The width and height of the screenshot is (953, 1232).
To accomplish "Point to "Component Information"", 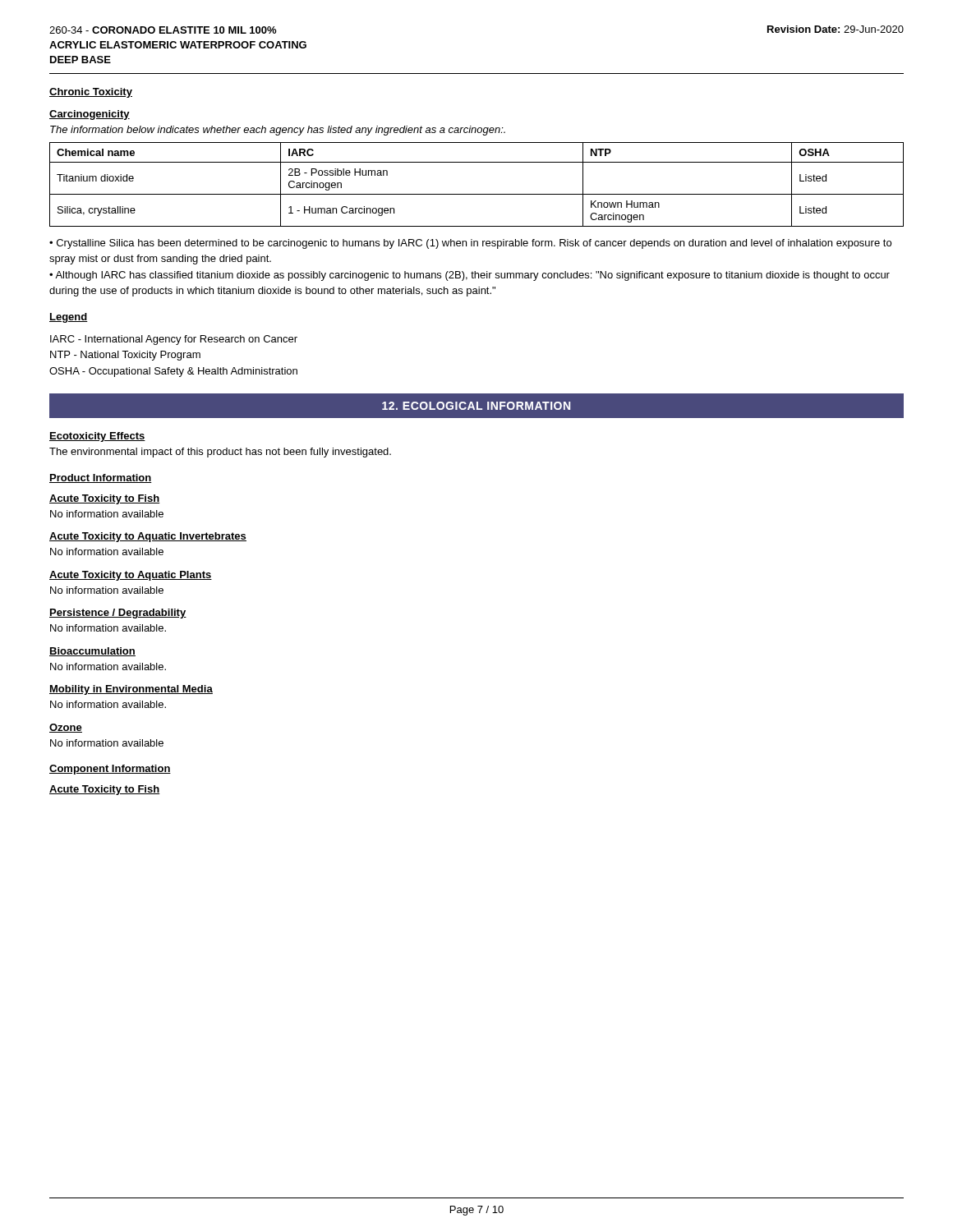I will coord(110,768).
